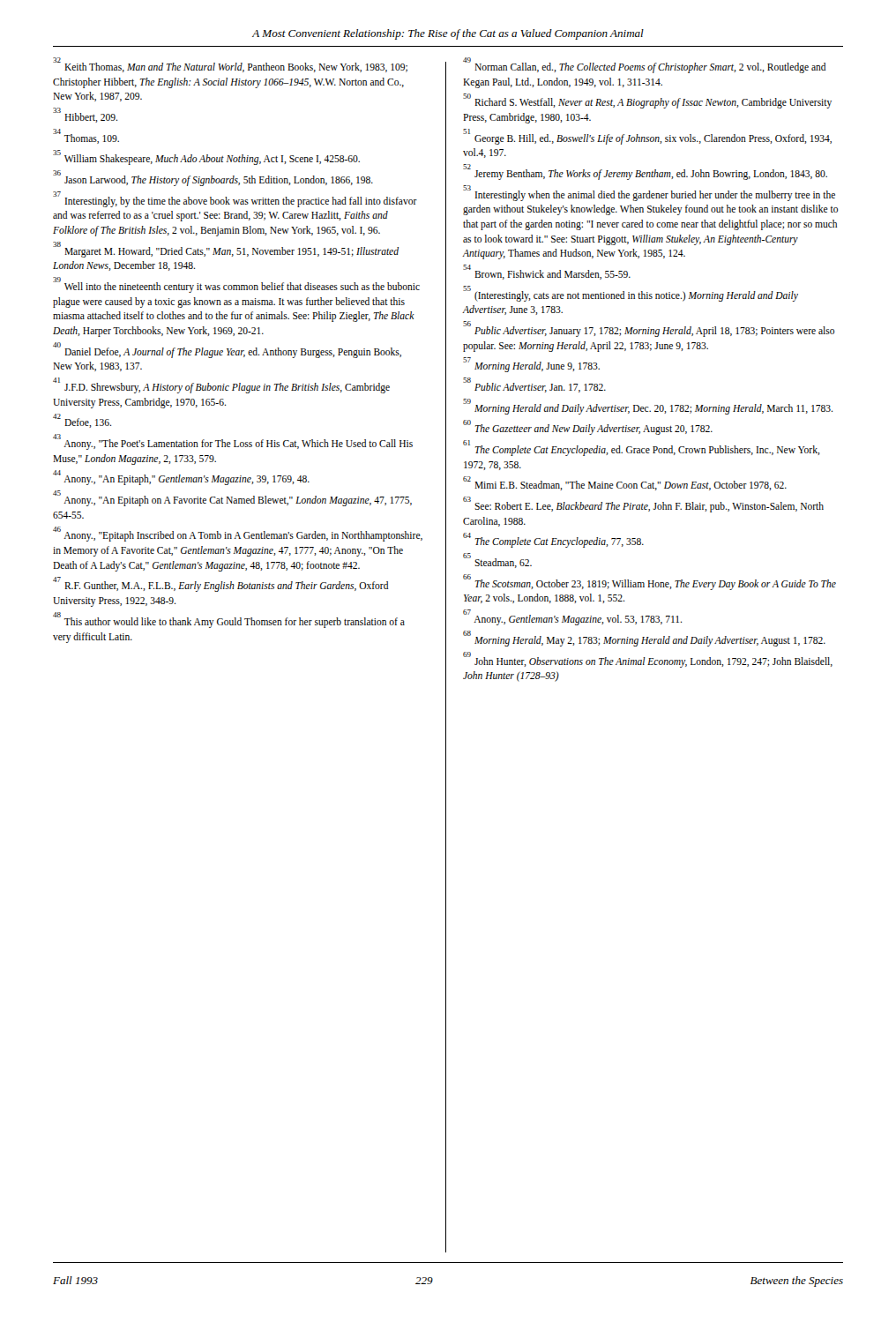Image resolution: width=896 pixels, height=1323 pixels.
Task: Select the text starting "42 Defoe, 136."
Action: (x=82, y=422)
